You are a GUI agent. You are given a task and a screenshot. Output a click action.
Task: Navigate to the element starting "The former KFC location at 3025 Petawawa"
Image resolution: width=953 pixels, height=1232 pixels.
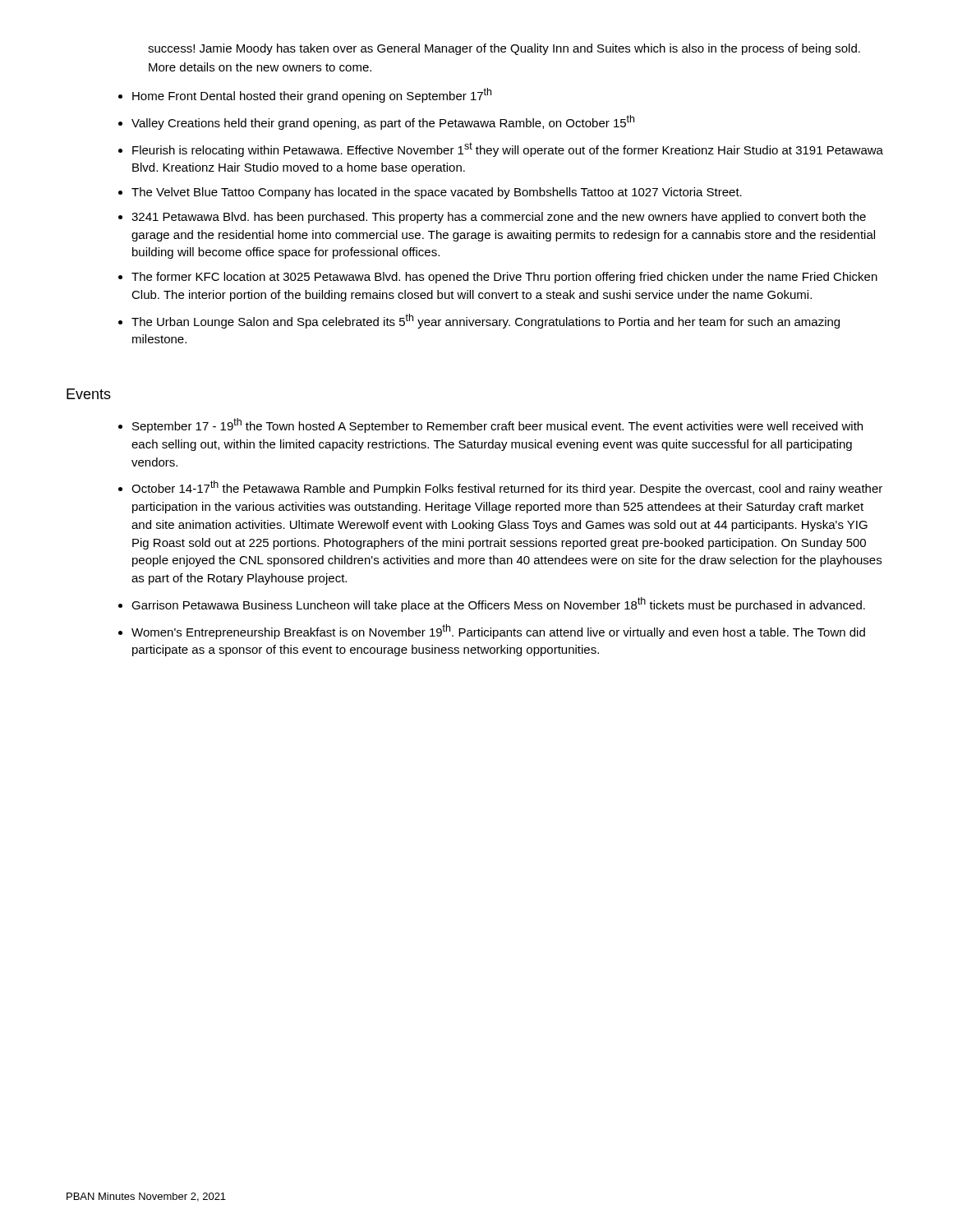coord(509,286)
